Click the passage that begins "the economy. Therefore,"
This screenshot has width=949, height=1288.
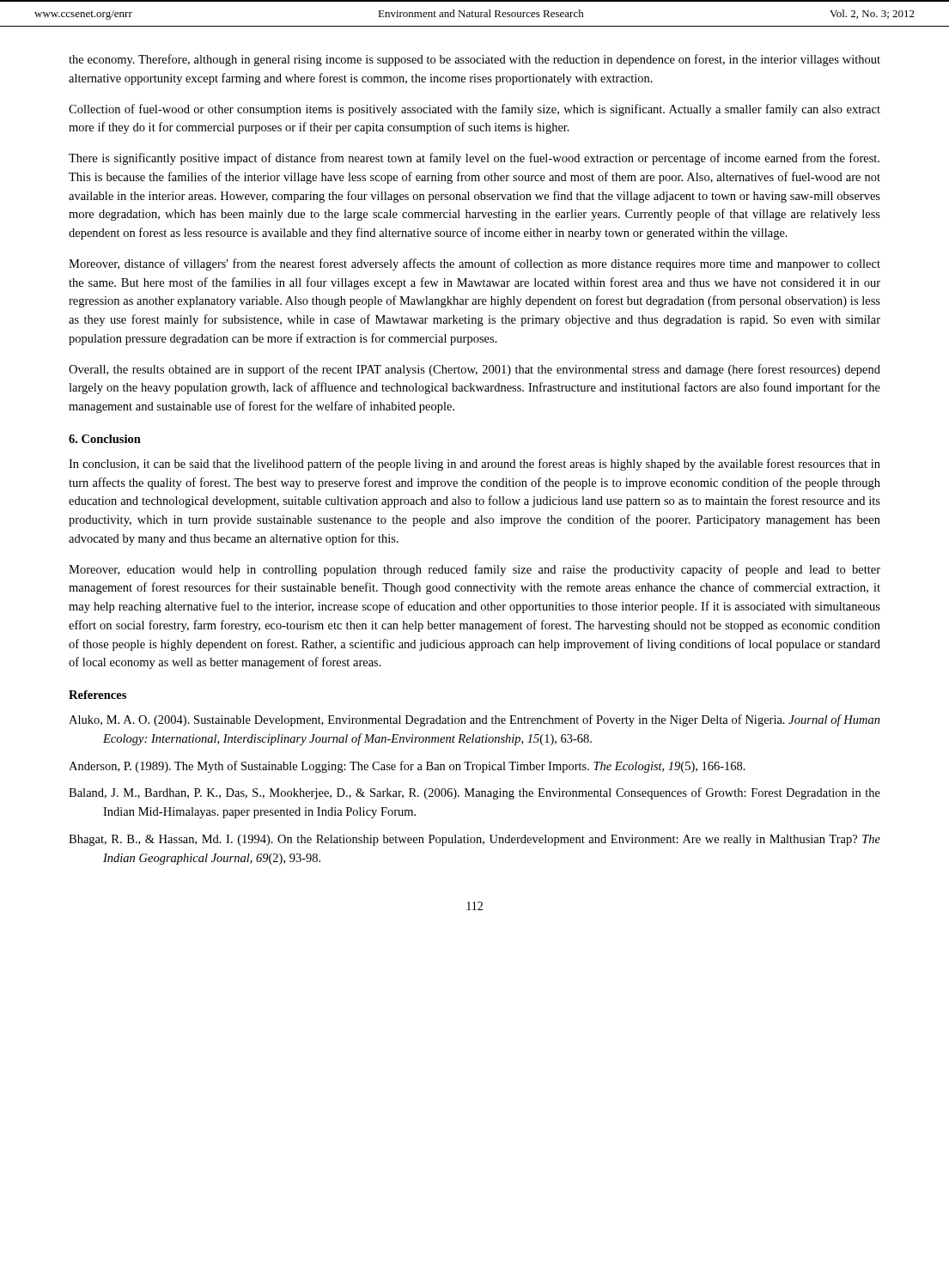(474, 69)
